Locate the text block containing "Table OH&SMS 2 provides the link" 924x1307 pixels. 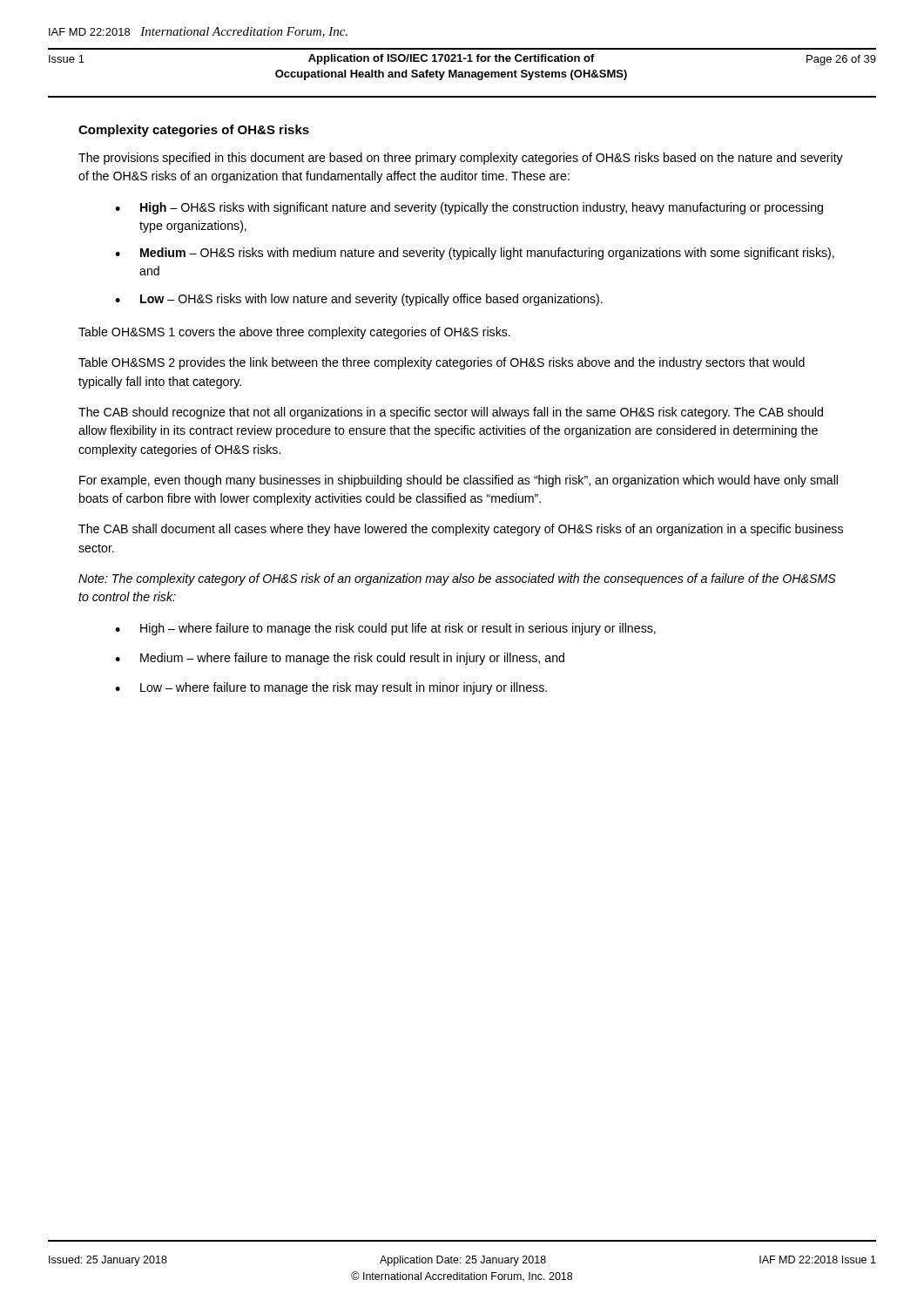coord(442,372)
